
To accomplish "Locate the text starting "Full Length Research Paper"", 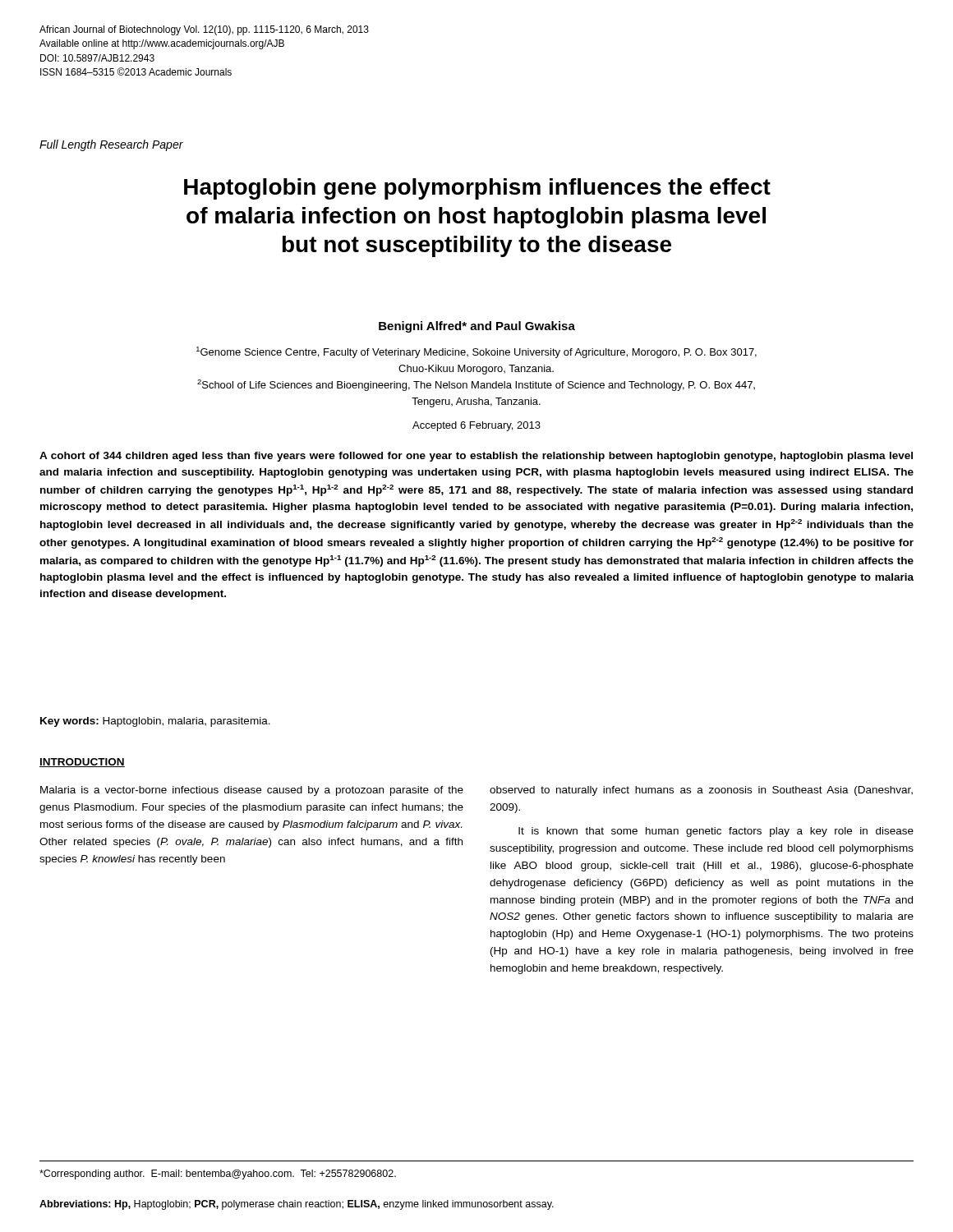I will click(111, 145).
